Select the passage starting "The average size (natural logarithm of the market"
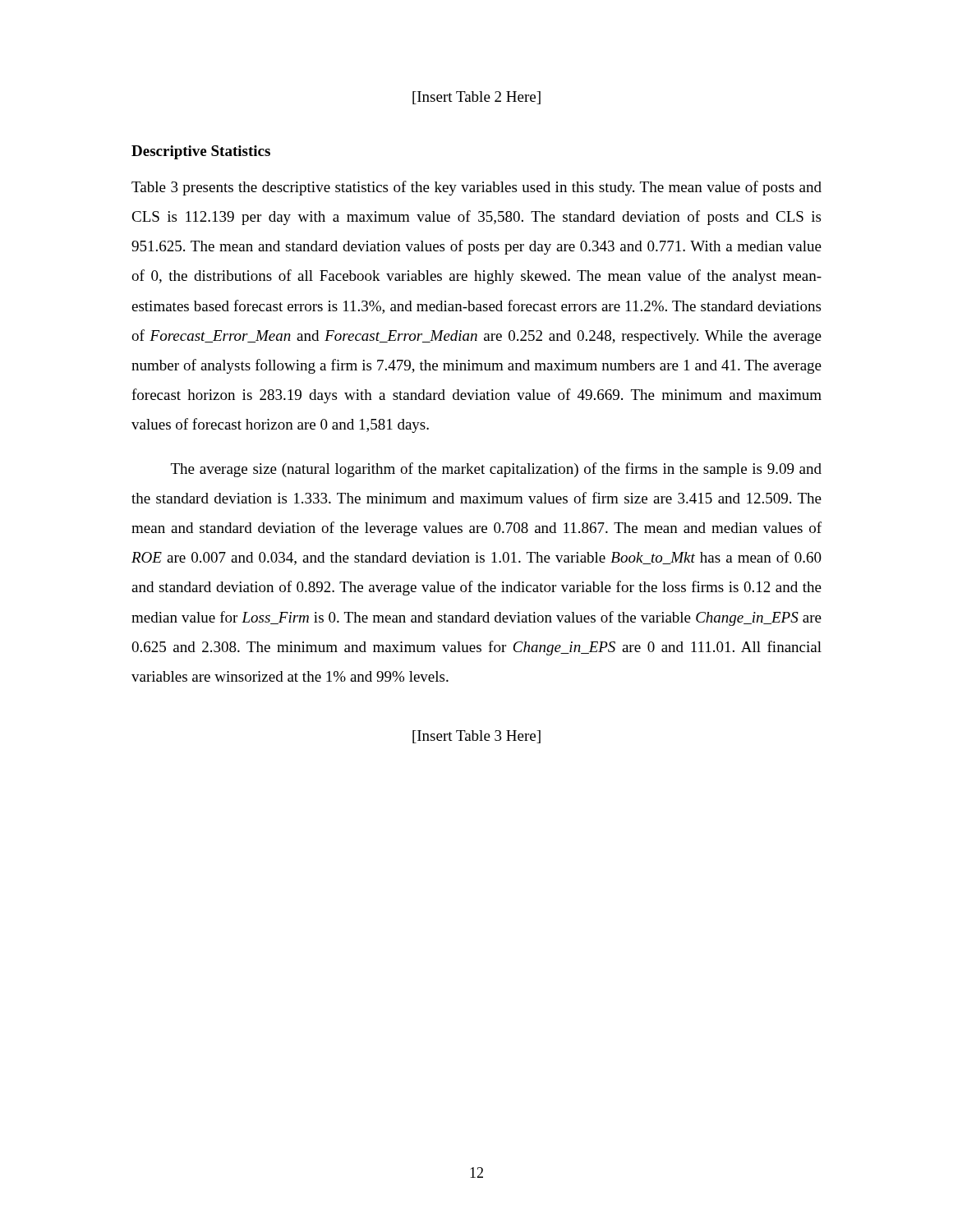The height and width of the screenshot is (1232, 953). 476,572
